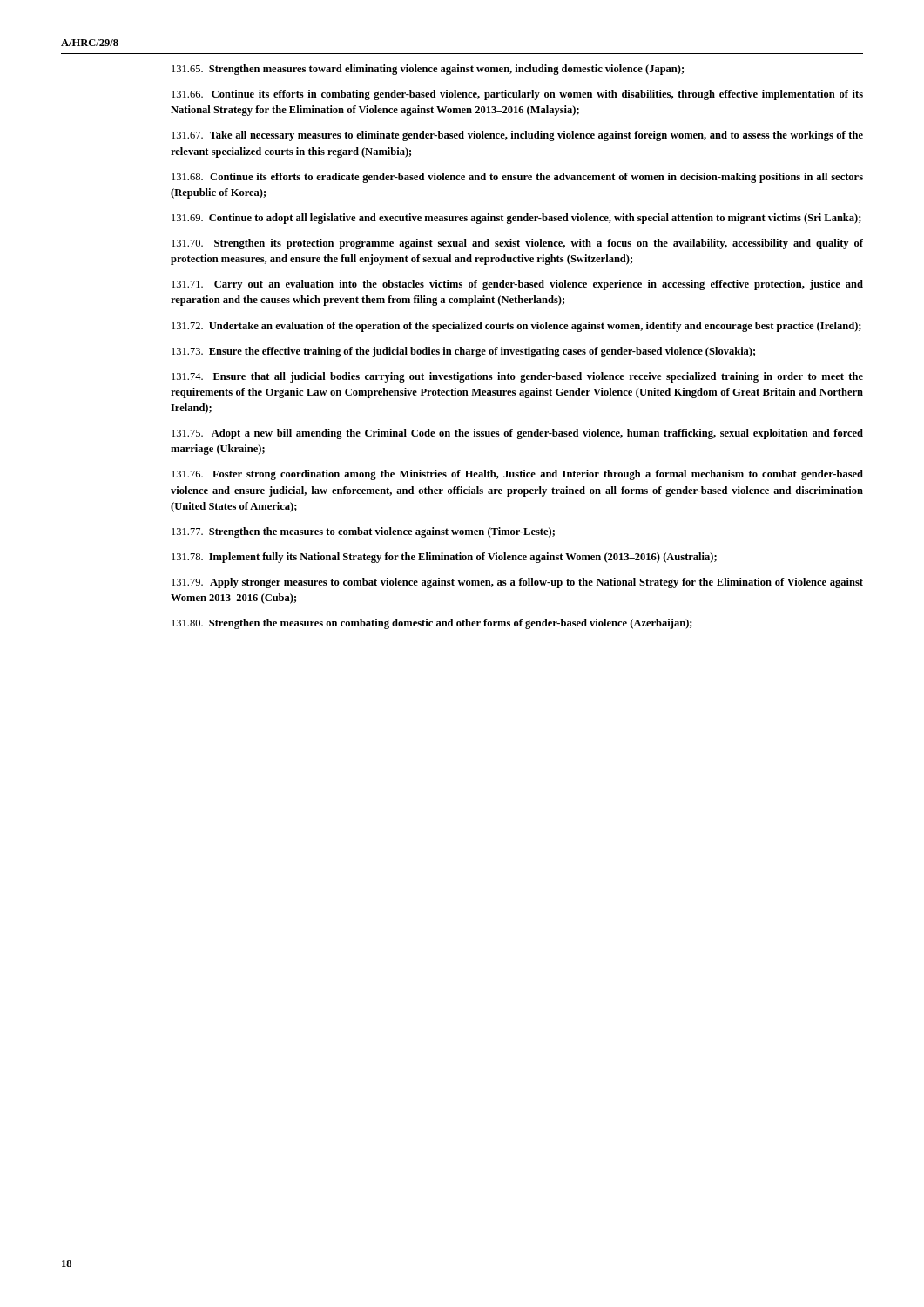Click on the region starting "131.72. Undertake an evaluation of the"
924x1307 pixels.
coord(516,325)
